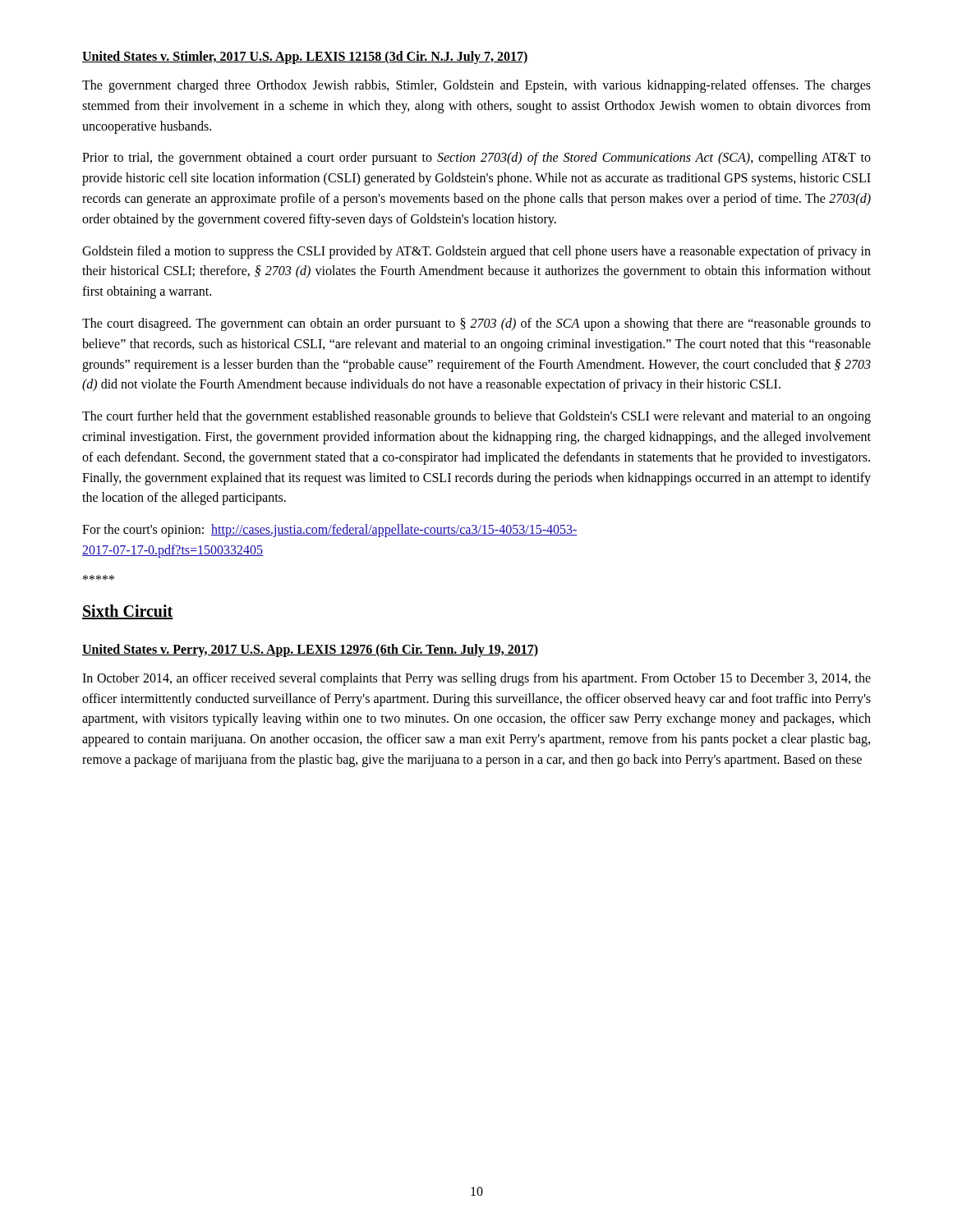Locate the section header that opens with "United States v. Stimler, 2017"
Image resolution: width=953 pixels, height=1232 pixels.
(305, 56)
